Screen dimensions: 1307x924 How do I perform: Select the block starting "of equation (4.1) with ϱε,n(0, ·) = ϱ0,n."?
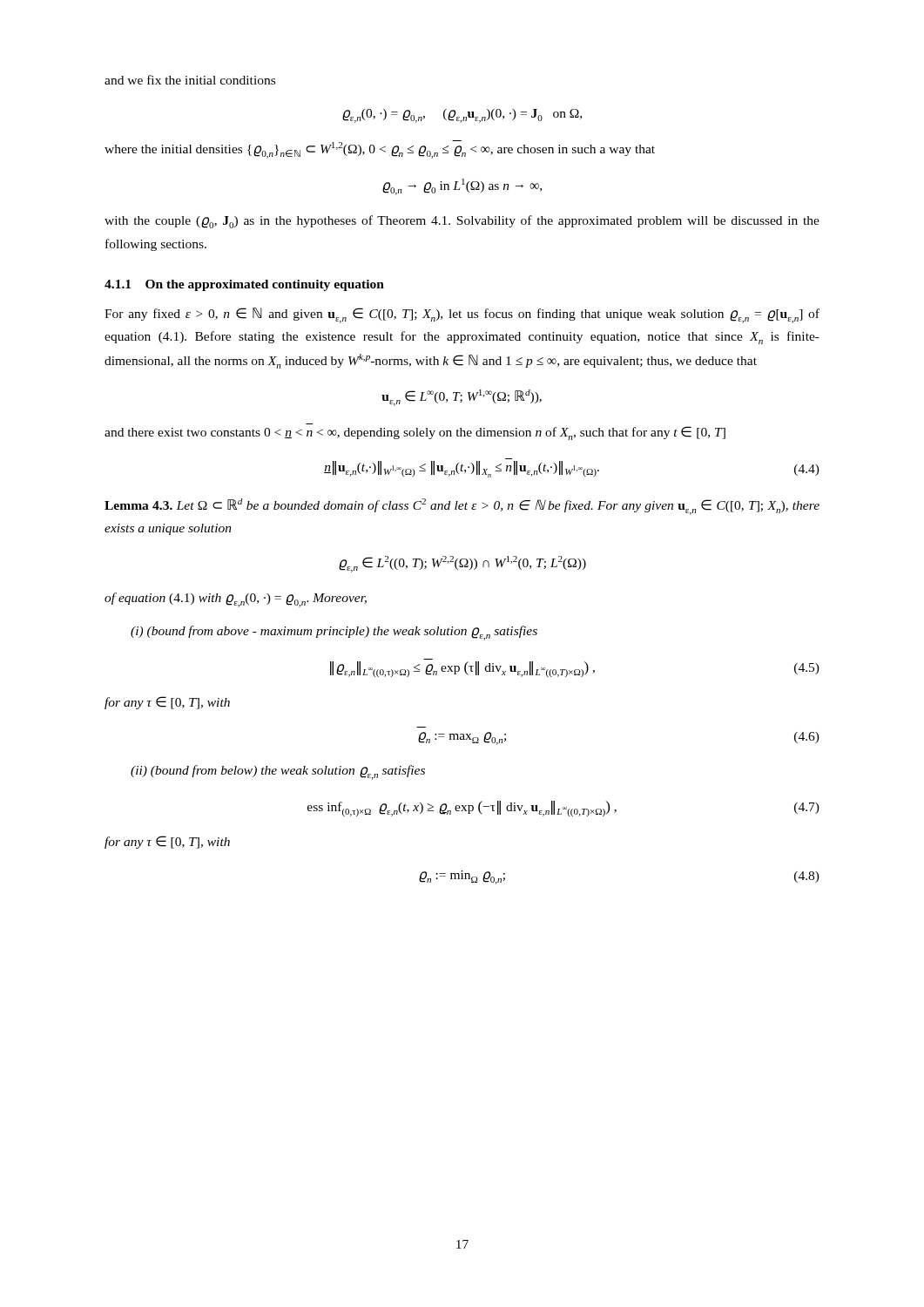(x=236, y=600)
